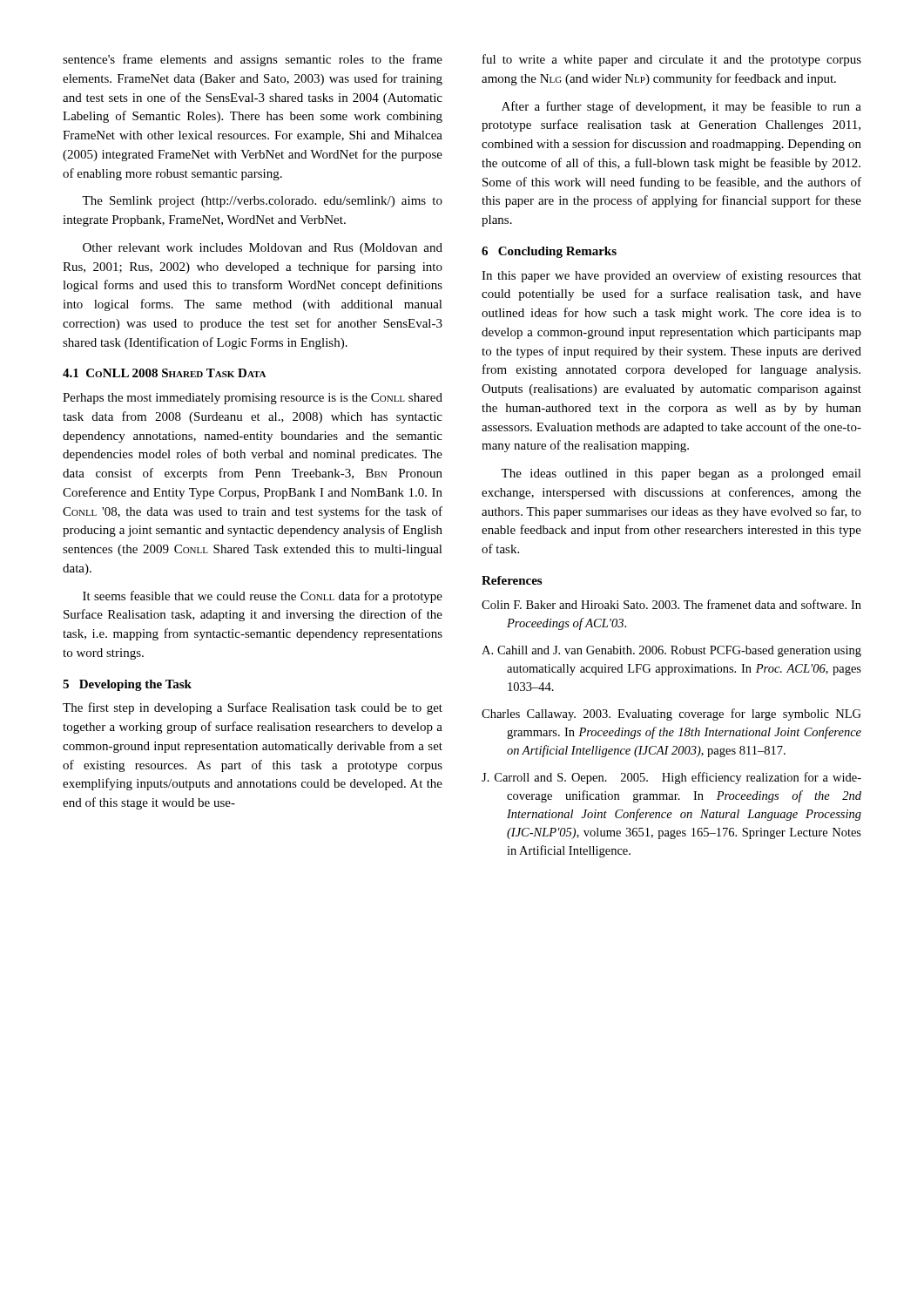This screenshot has width=924, height=1307.
Task: Select the region starting "6 Concluding Remarks"
Action: pyautogui.click(x=549, y=251)
